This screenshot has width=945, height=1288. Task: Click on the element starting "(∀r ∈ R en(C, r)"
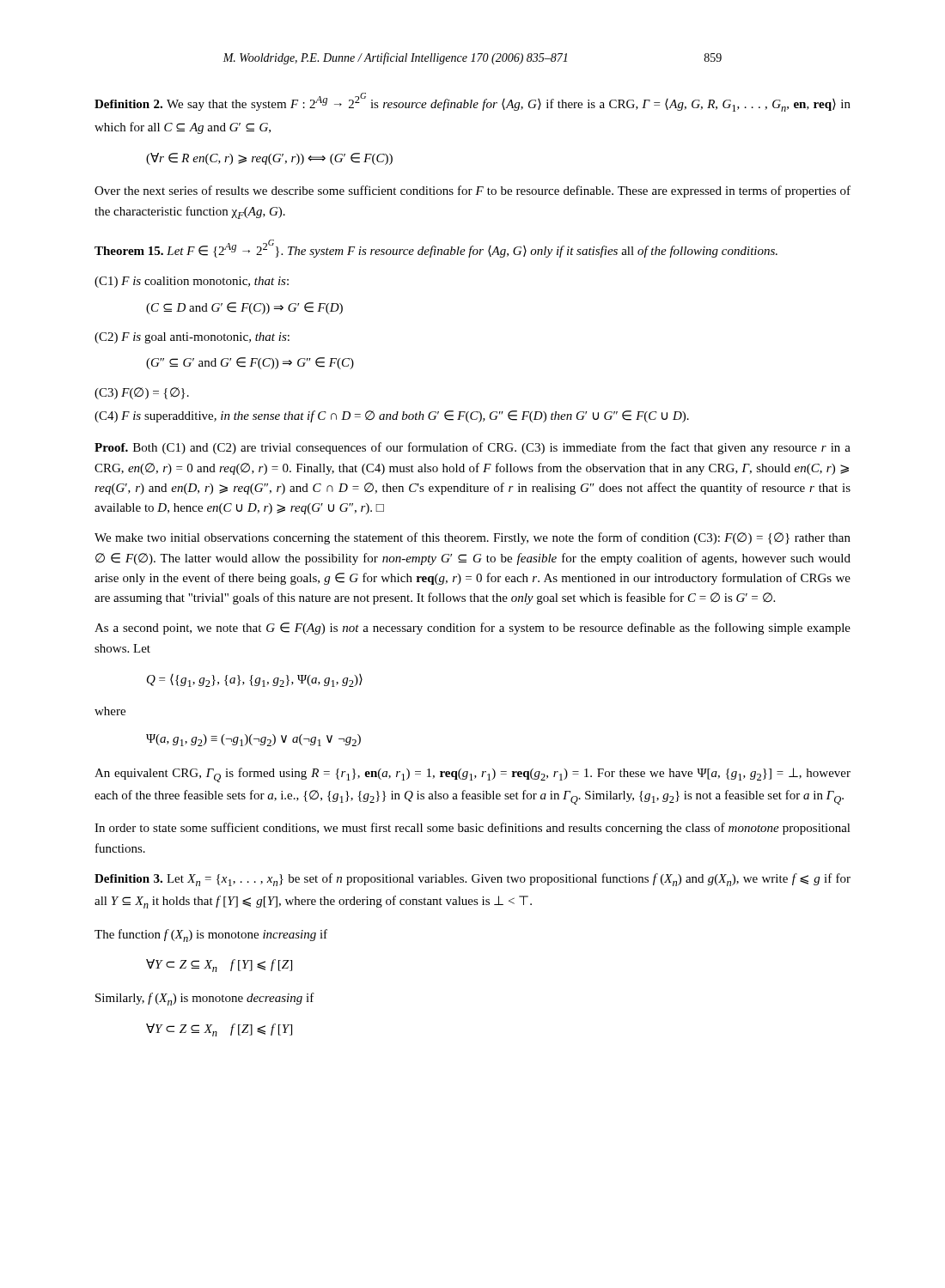click(270, 158)
